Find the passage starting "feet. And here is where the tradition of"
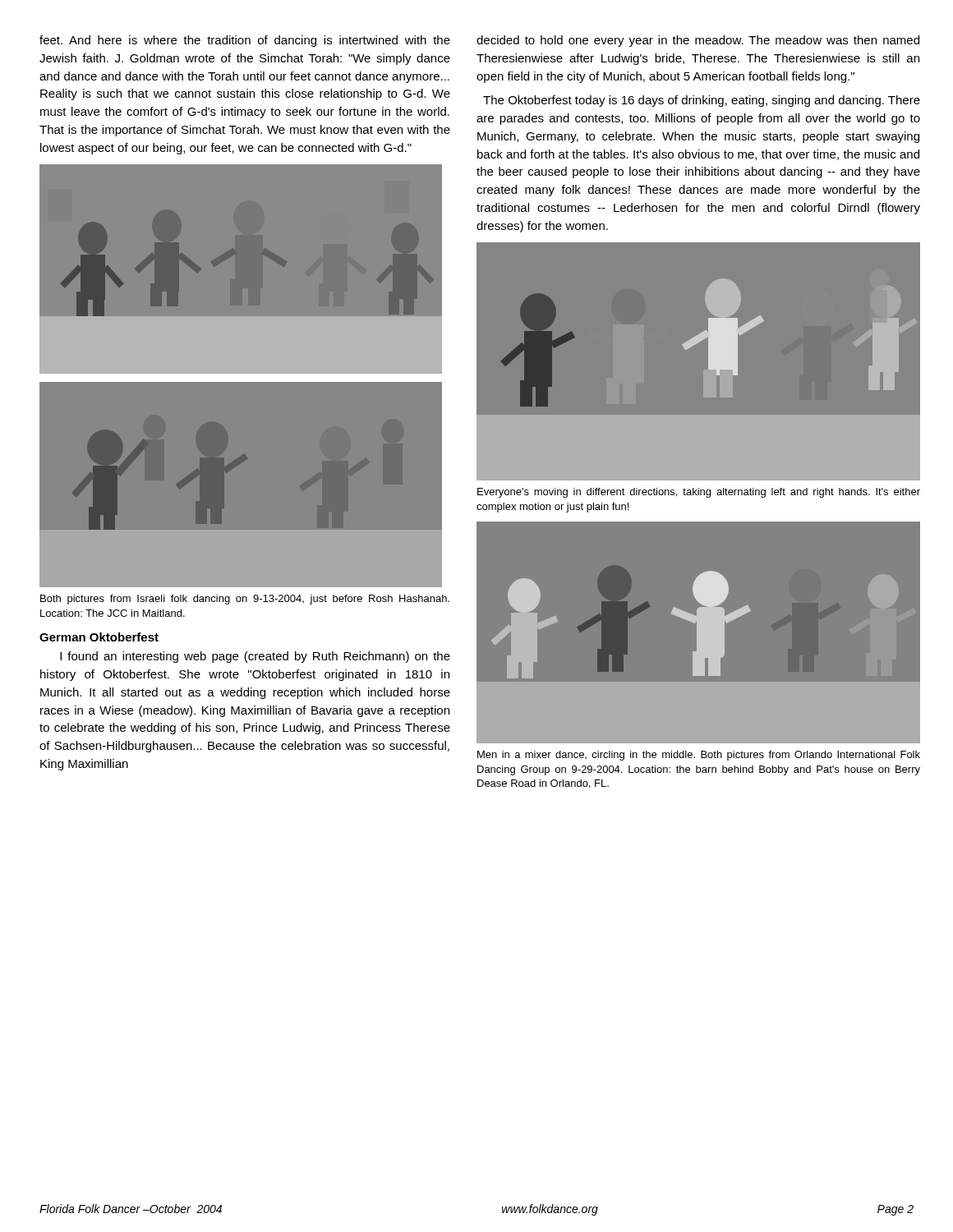Screen dimensions: 1232x953 [245, 94]
